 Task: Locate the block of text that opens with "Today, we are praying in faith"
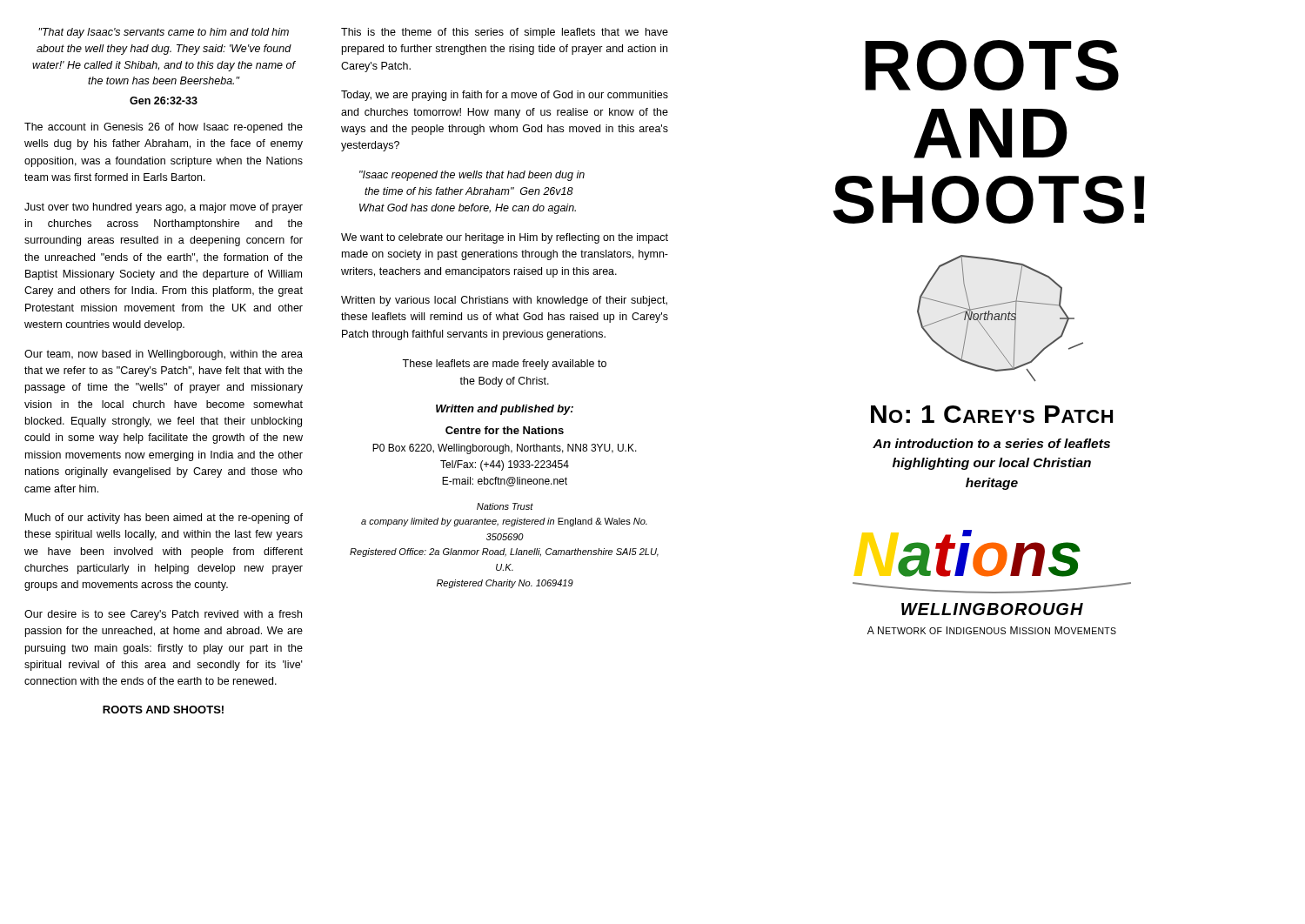[505, 120]
